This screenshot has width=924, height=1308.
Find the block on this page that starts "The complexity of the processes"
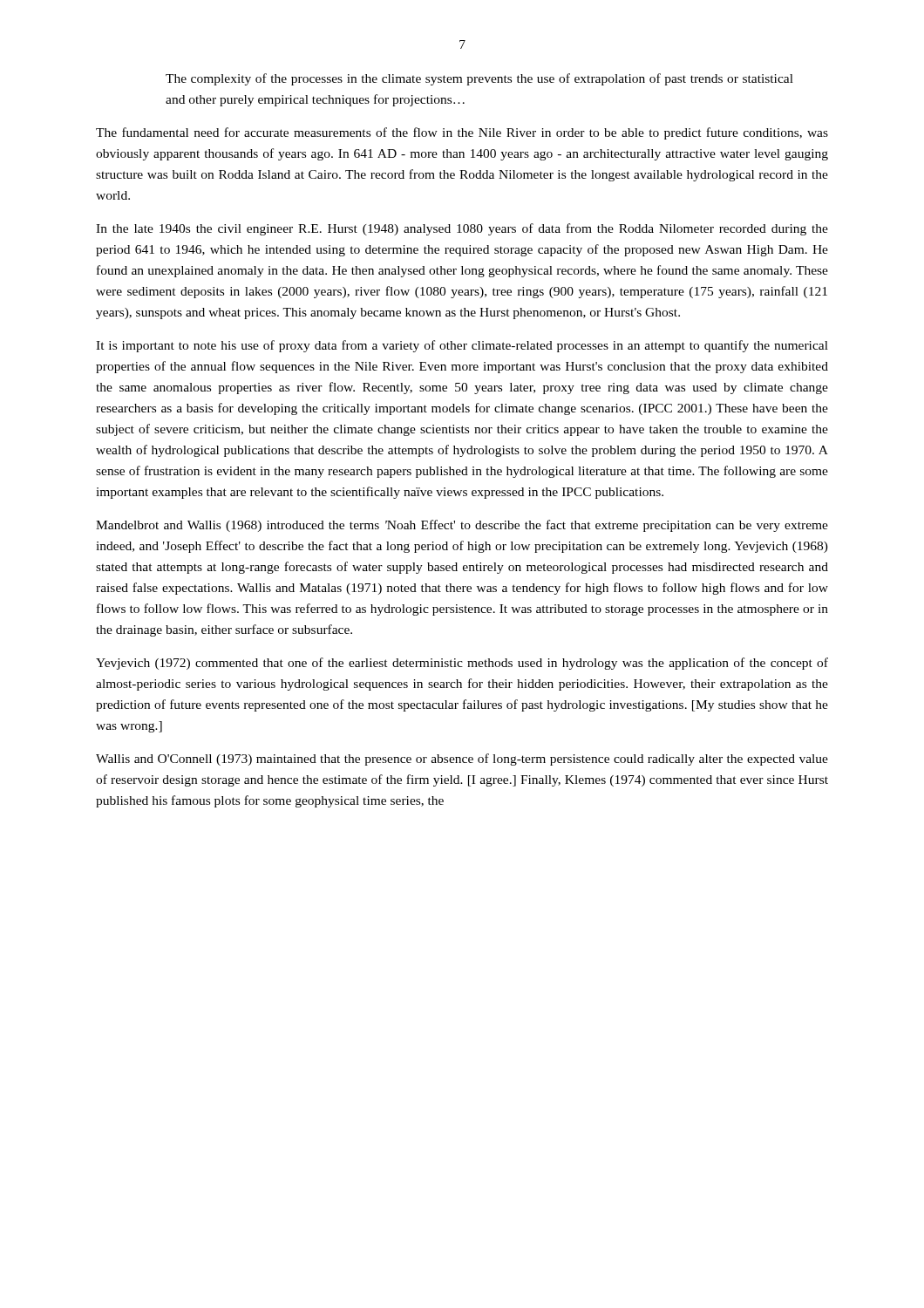pyautogui.click(x=479, y=88)
